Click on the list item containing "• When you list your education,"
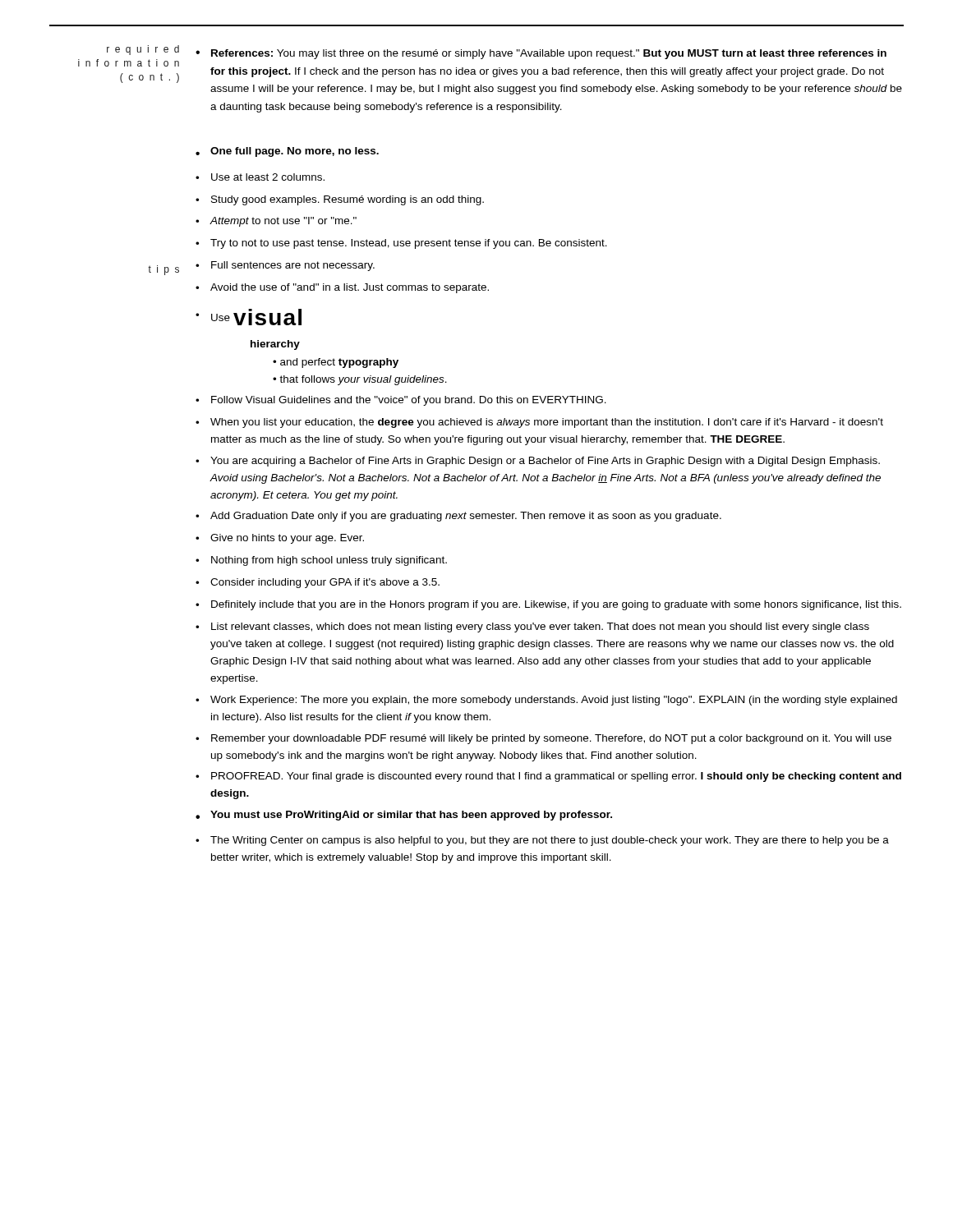953x1232 pixels. click(x=550, y=431)
